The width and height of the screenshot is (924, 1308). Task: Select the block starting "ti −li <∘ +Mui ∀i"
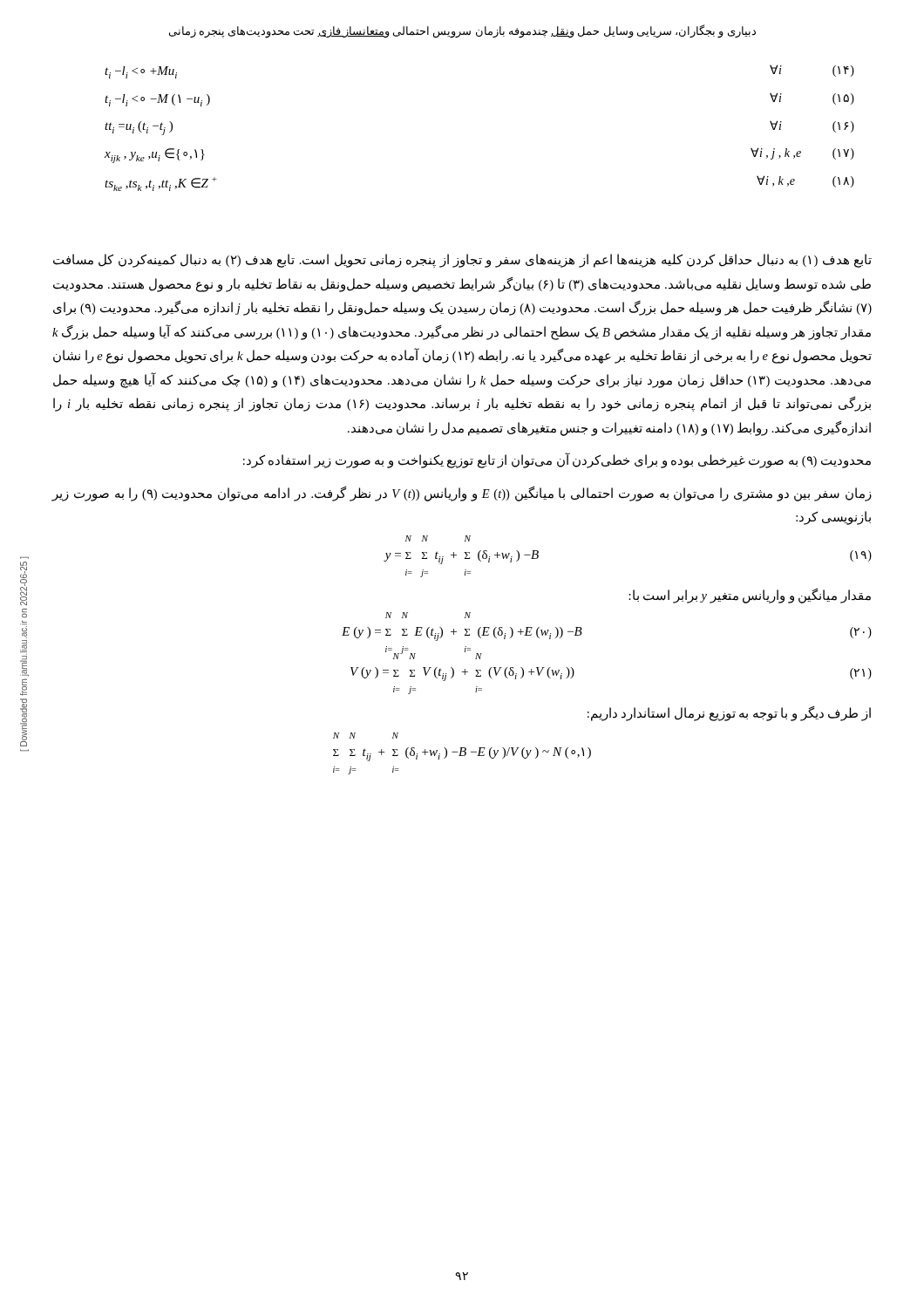click(135, 72)
